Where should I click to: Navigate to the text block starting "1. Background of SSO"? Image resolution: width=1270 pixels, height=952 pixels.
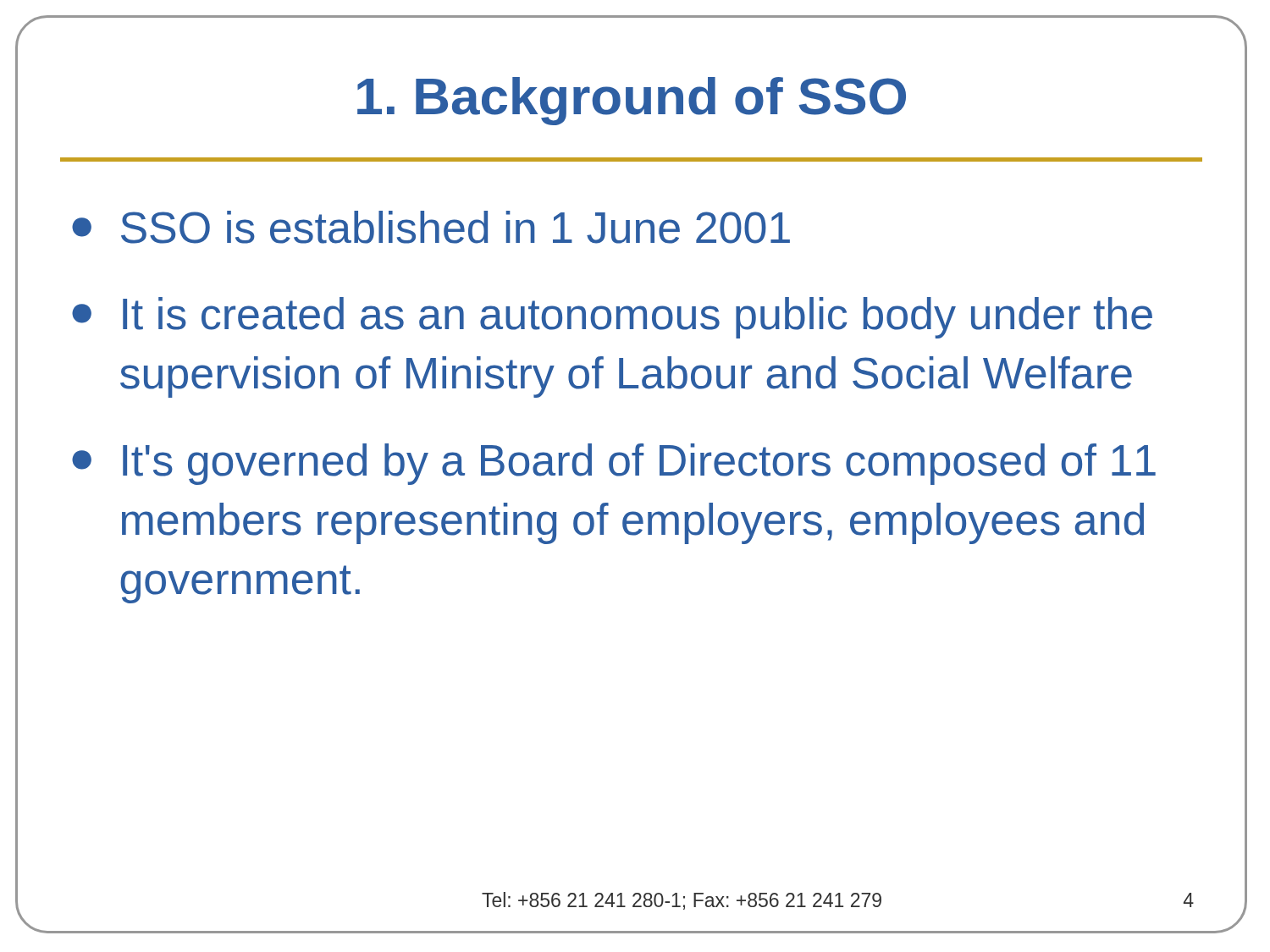(631, 96)
